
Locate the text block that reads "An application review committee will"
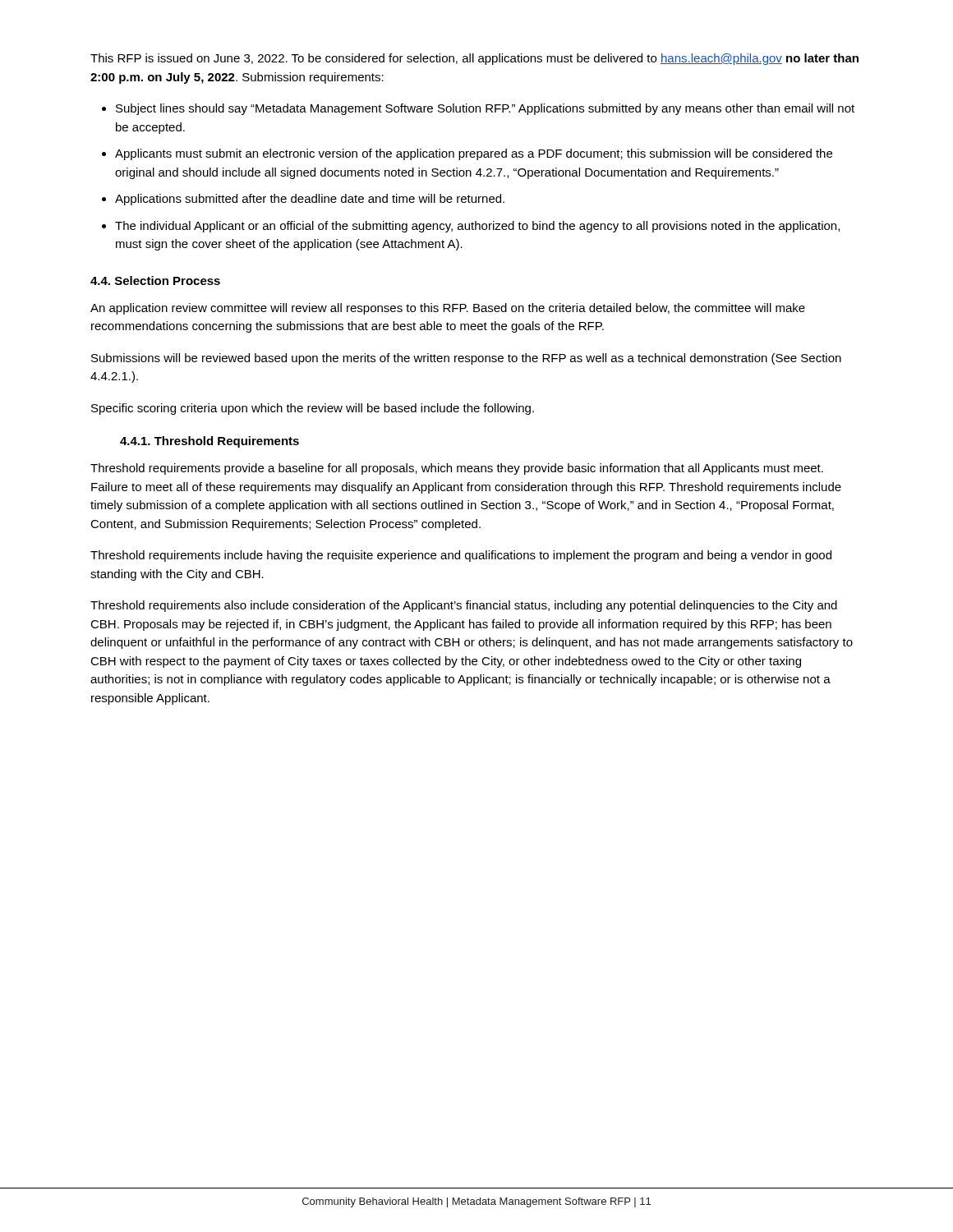coord(448,316)
